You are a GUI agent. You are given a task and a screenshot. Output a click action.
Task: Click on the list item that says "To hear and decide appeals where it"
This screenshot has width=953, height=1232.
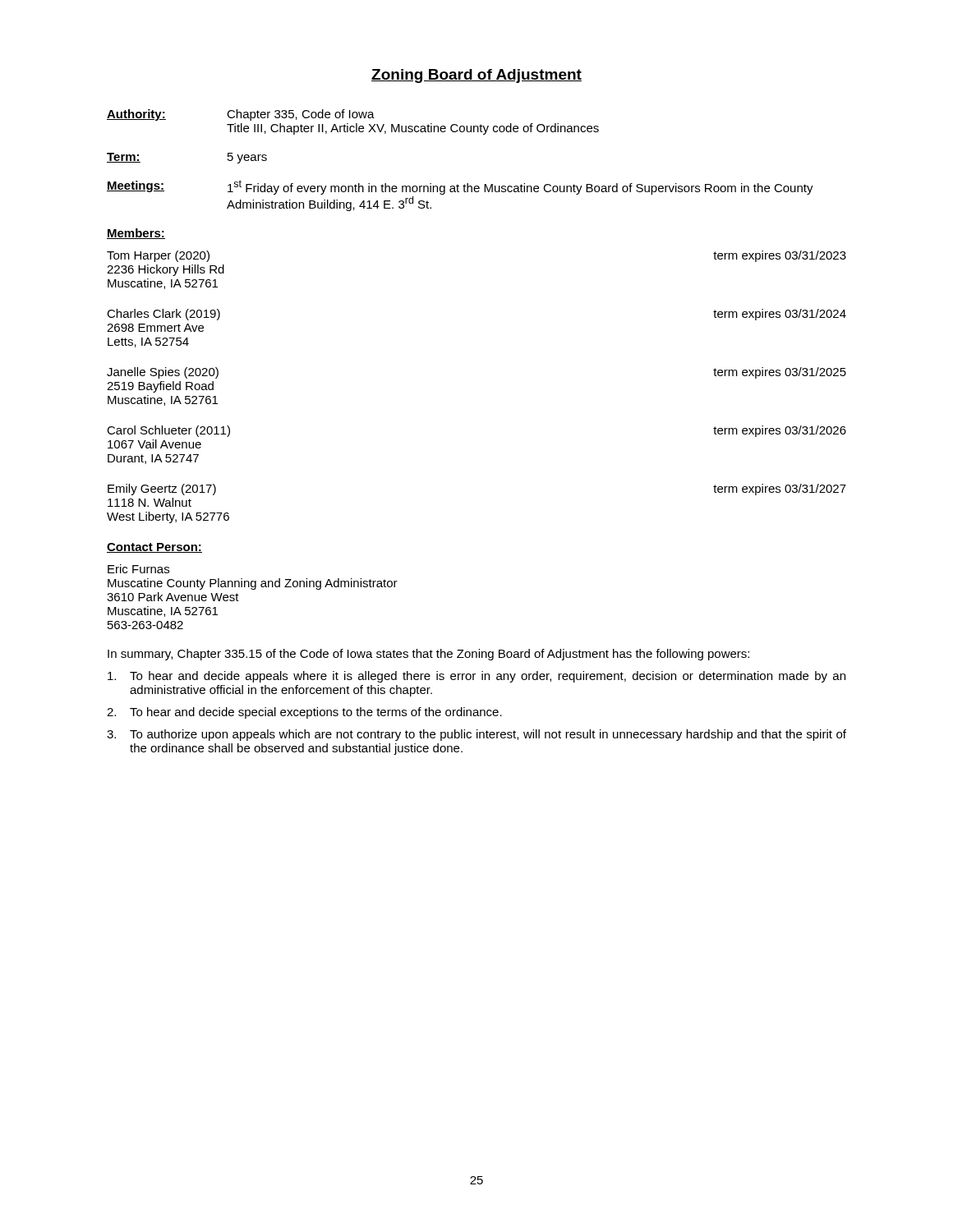click(476, 683)
